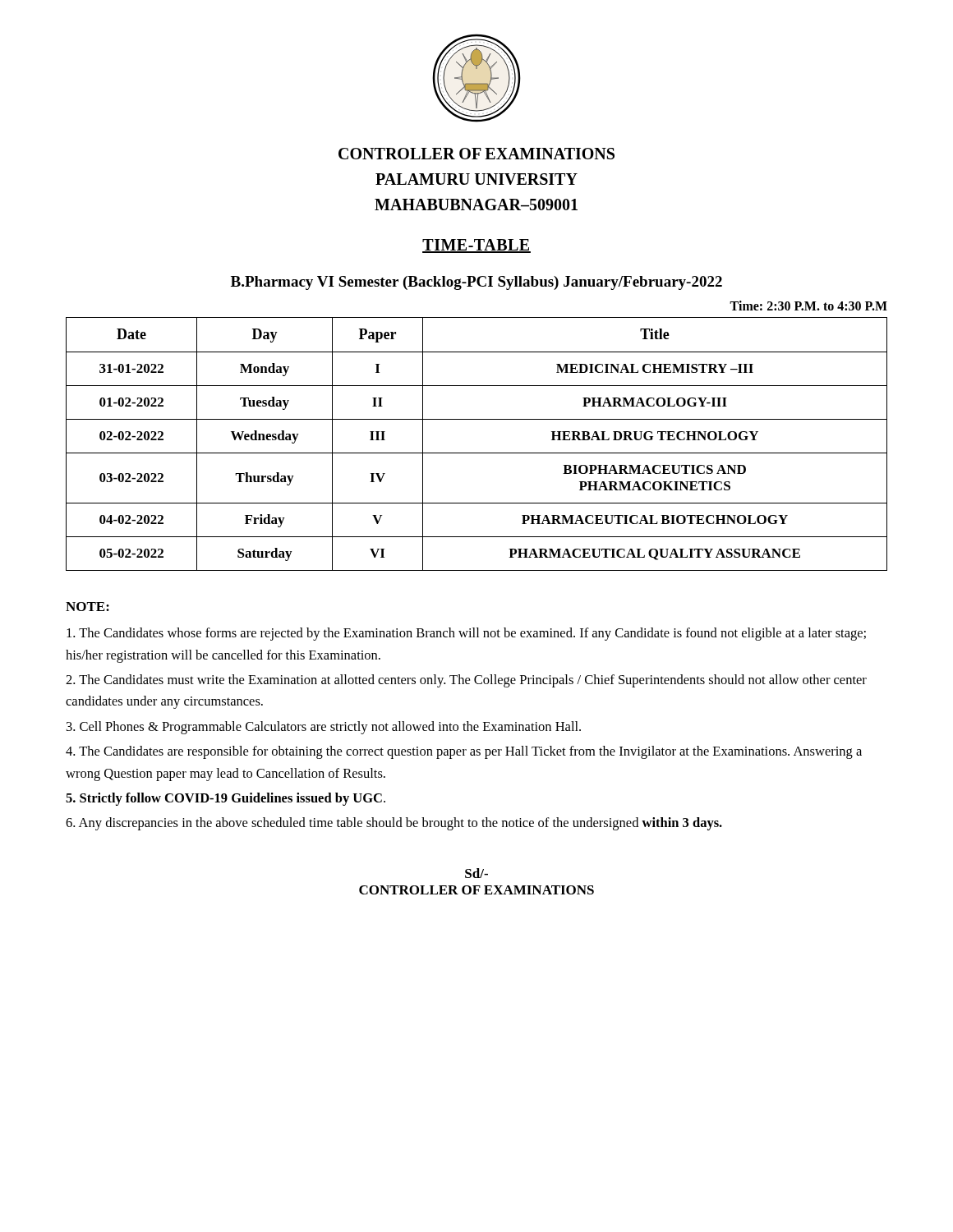Image resolution: width=953 pixels, height=1232 pixels.
Task: Locate the text block that says "Time: 2:30 P.M. to"
Action: tap(809, 306)
